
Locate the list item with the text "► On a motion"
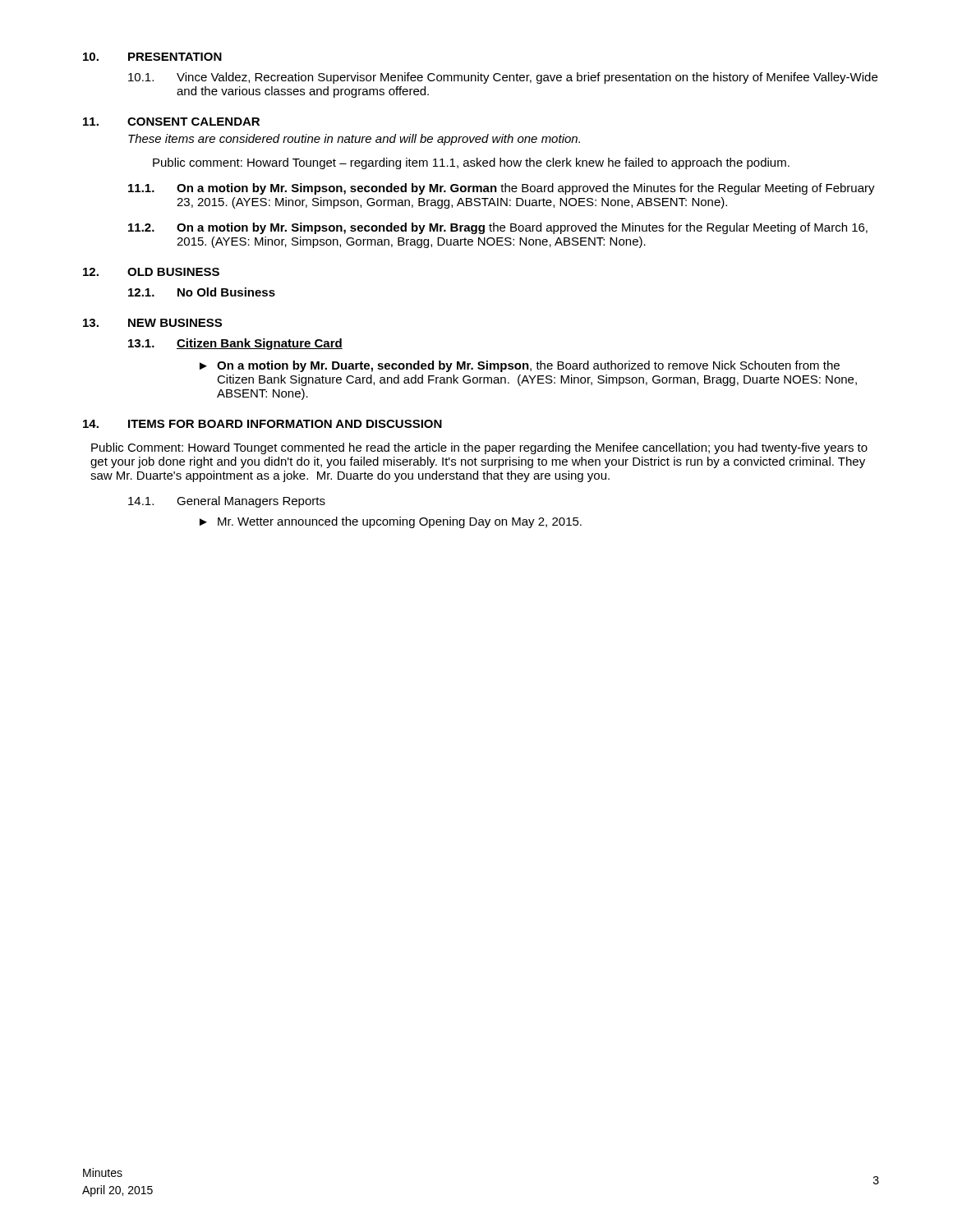[x=538, y=379]
